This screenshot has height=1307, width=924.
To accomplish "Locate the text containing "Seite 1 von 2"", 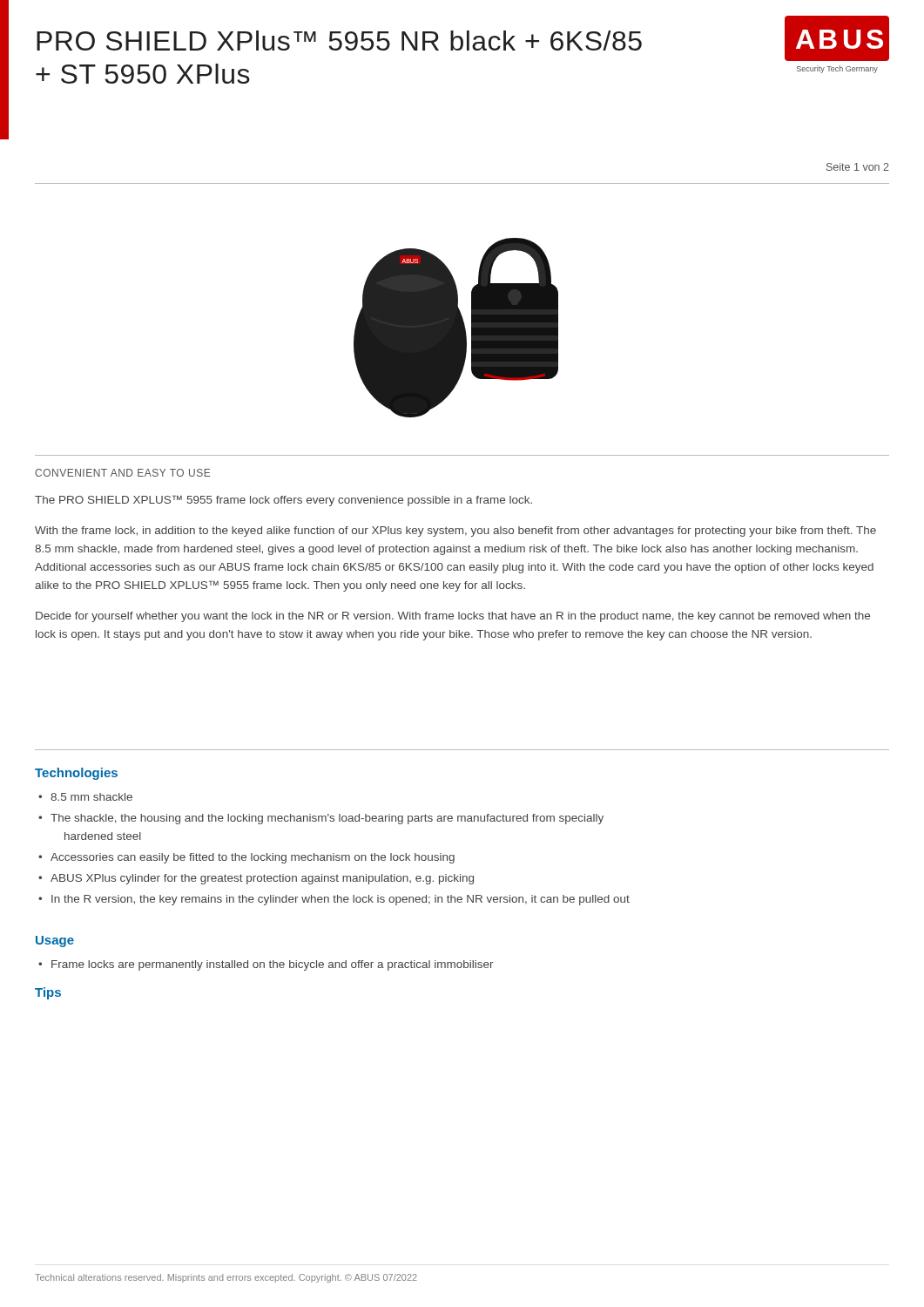I will pos(857,167).
